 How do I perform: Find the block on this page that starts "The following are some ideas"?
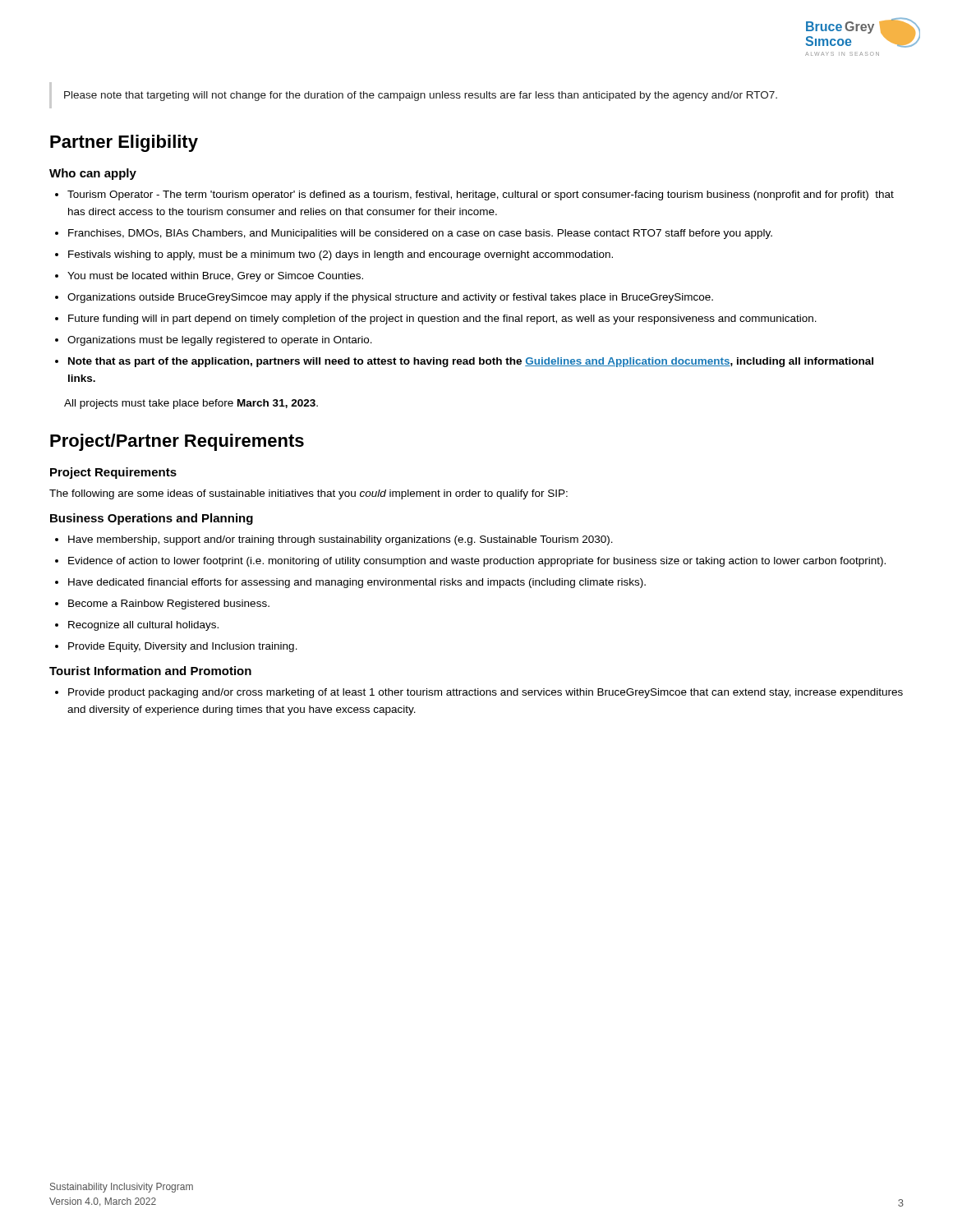tap(309, 494)
